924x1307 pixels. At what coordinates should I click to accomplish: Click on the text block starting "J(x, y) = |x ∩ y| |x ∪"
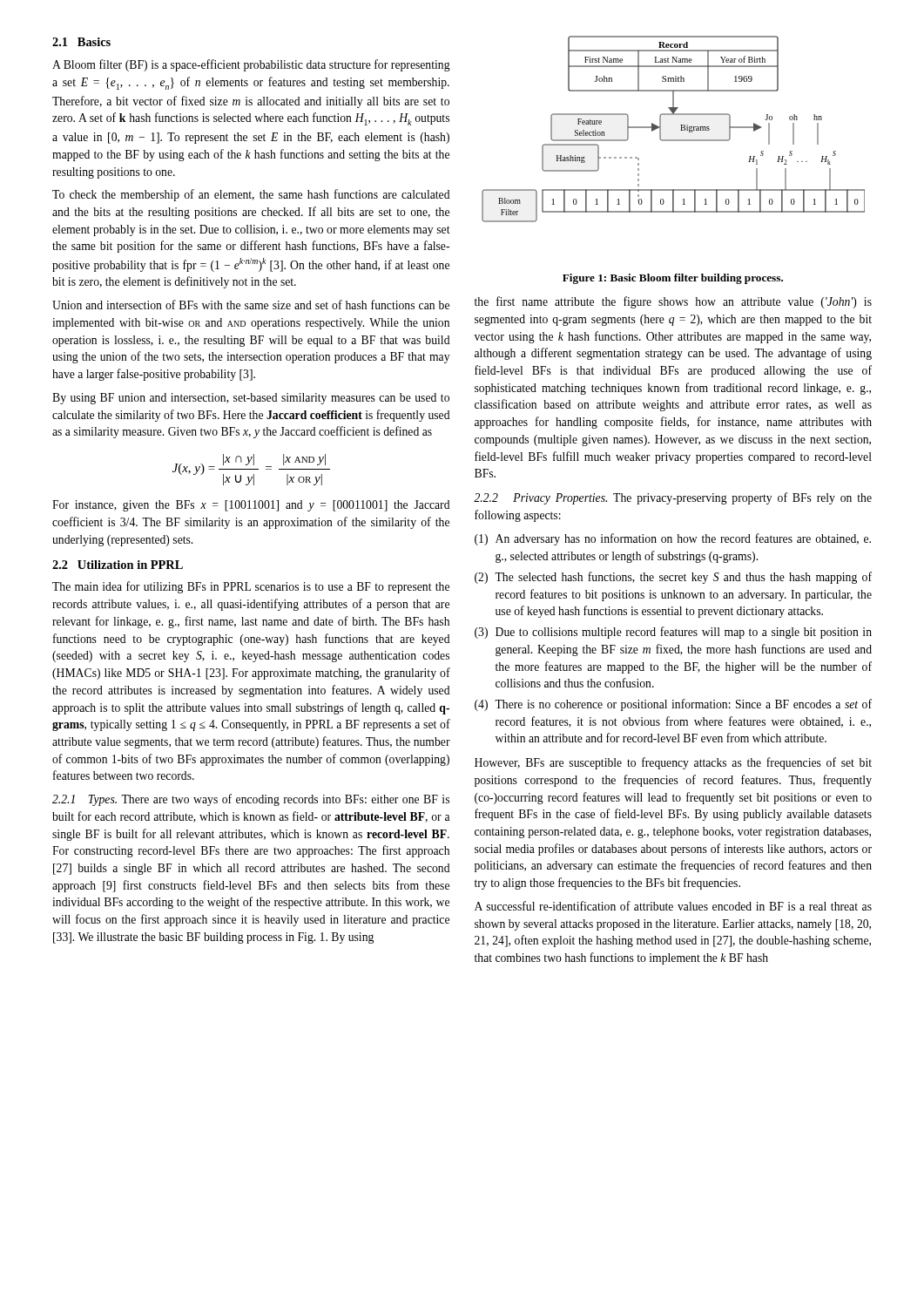[x=251, y=469]
